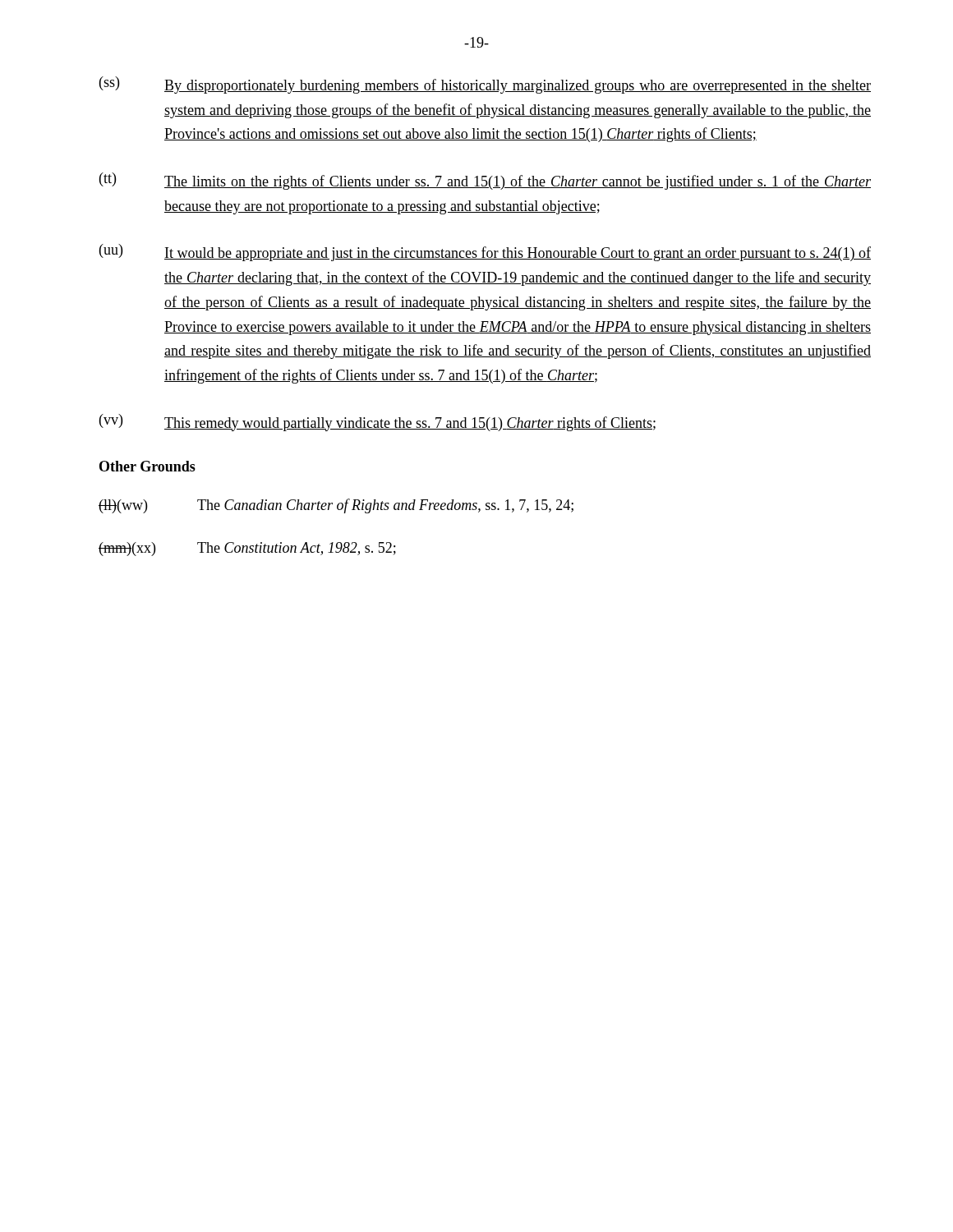This screenshot has height=1232, width=953.
Task: Find the block starting "(tt) The limits on the rights of"
Action: [x=485, y=194]
